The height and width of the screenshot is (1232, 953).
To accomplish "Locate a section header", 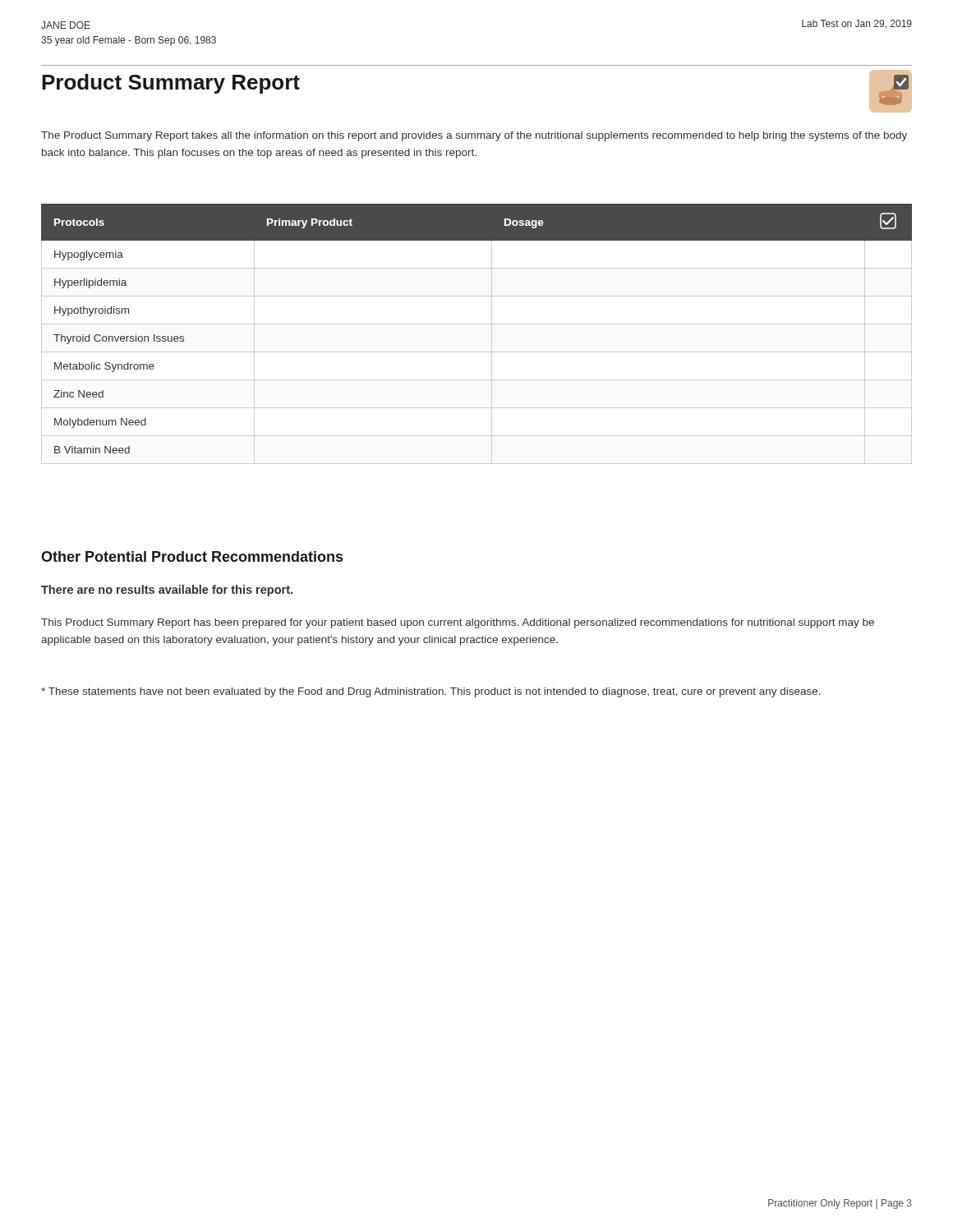I will pyautogui.click(x=192, y=557).
